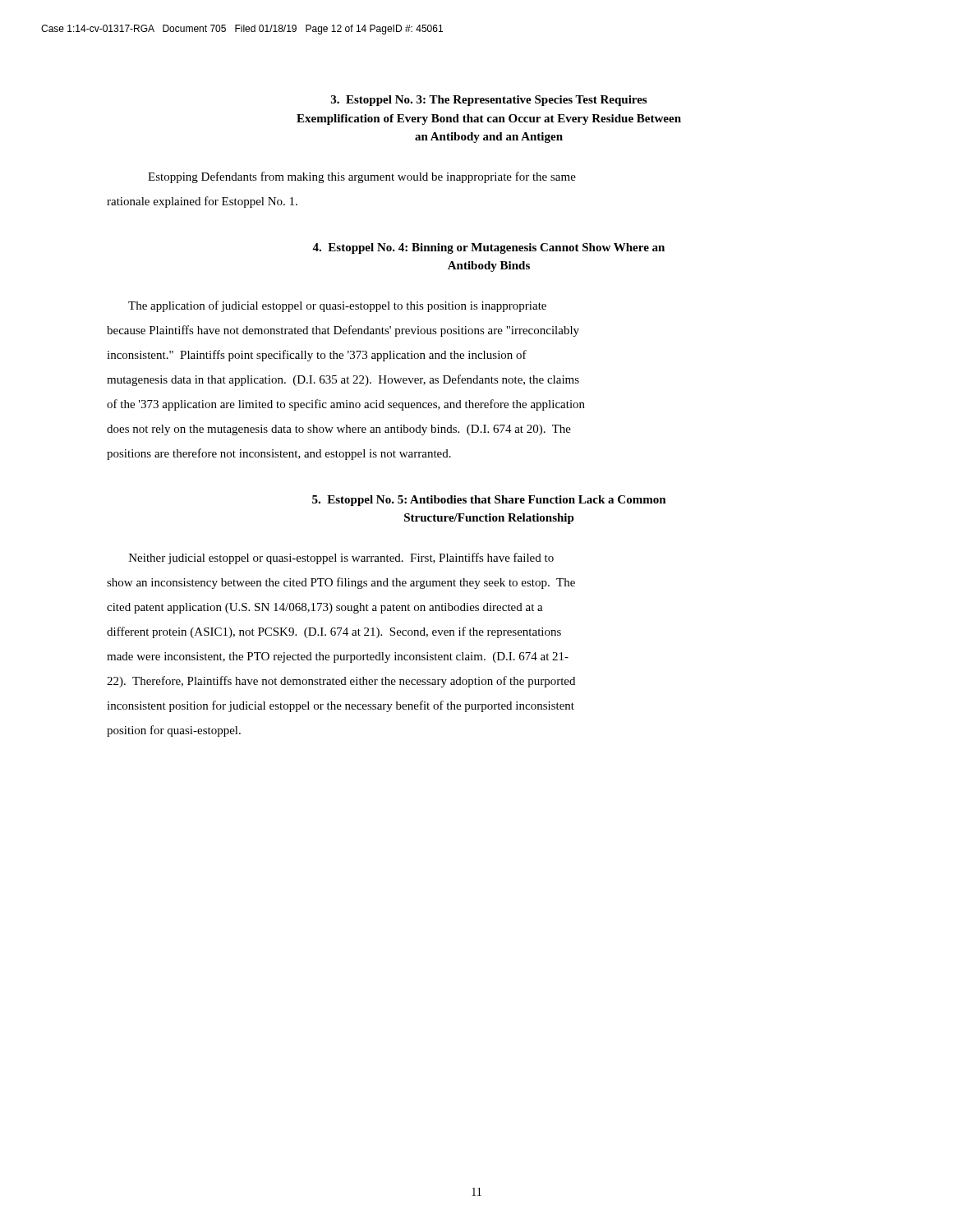Locate the passage starting "different protein (ASIC1), not"
Screen dimensions: 1232x953
334,631
